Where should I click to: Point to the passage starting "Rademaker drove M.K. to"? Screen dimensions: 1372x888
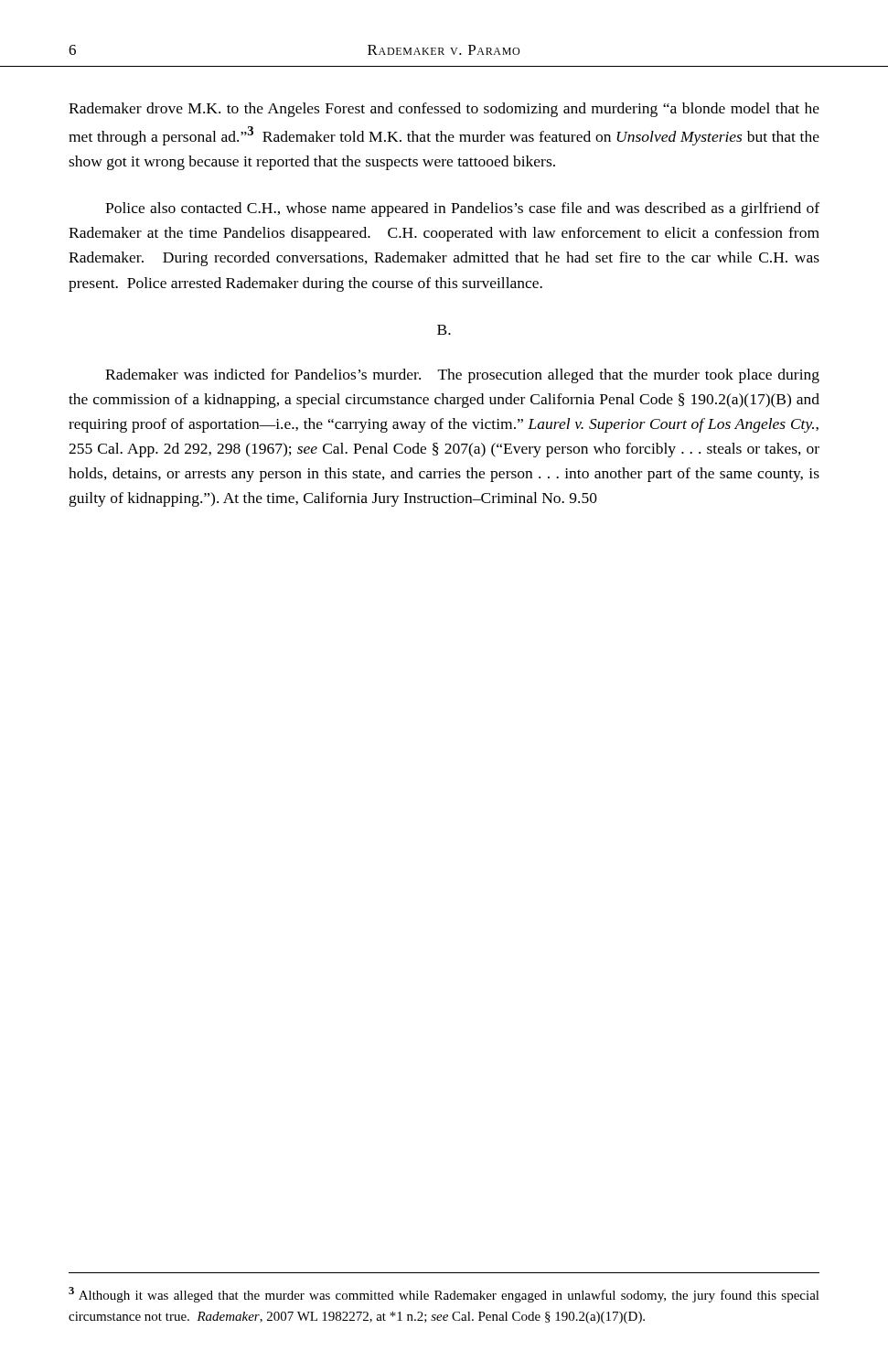444,135
